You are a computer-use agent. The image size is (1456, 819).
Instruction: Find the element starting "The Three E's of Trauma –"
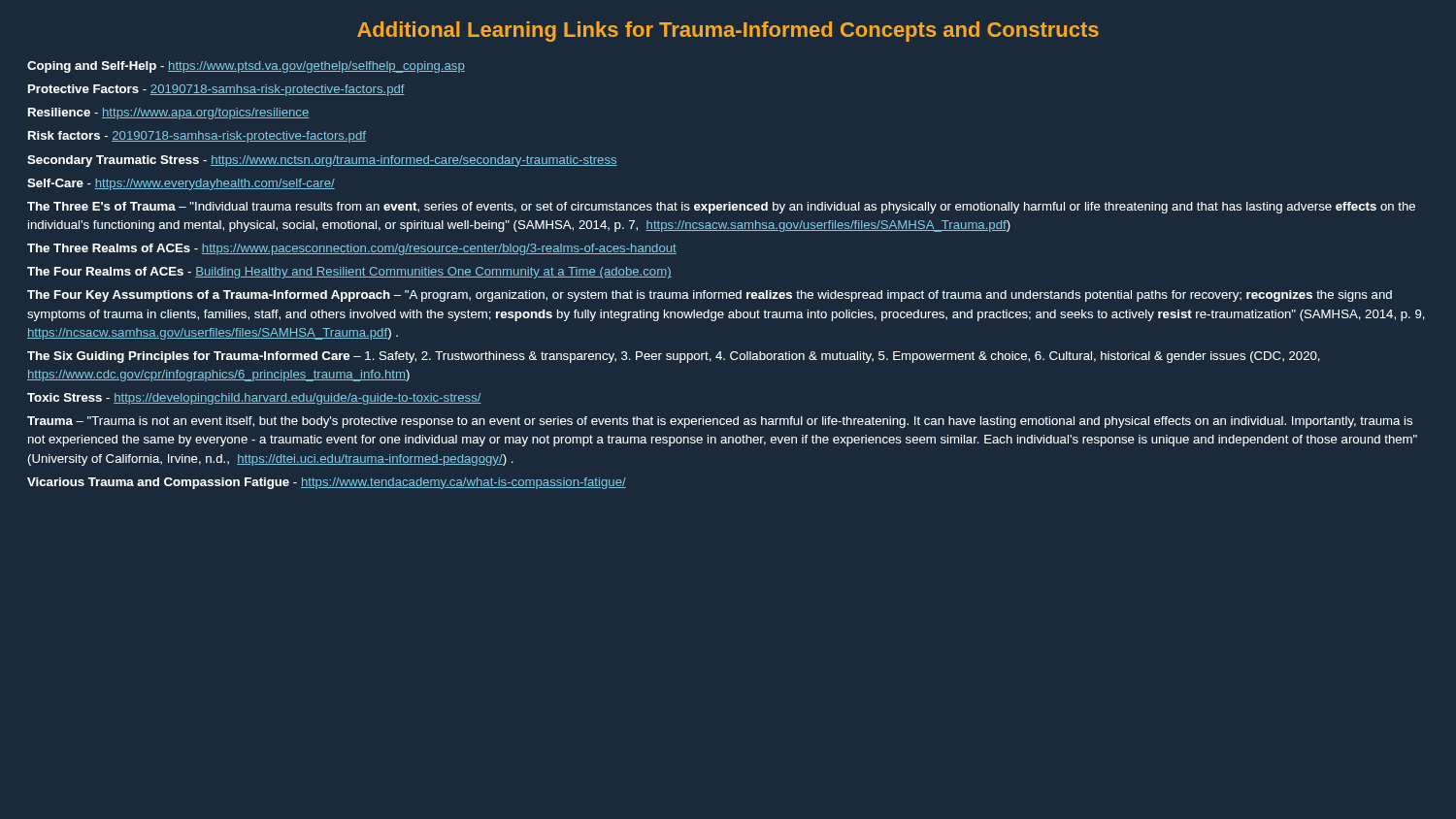click(x=722, y=215)
